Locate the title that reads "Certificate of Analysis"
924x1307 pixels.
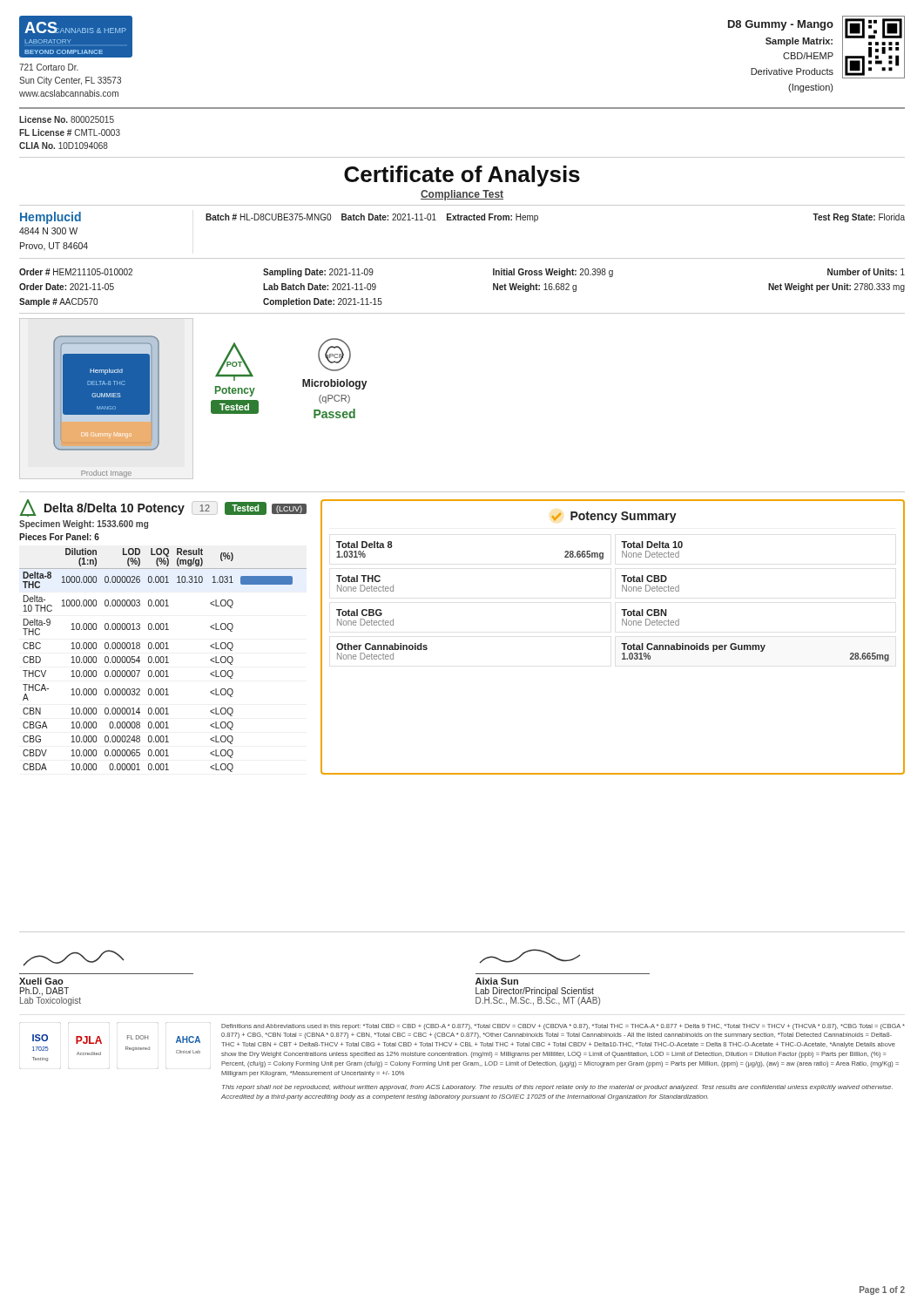(x=462, y=174)
